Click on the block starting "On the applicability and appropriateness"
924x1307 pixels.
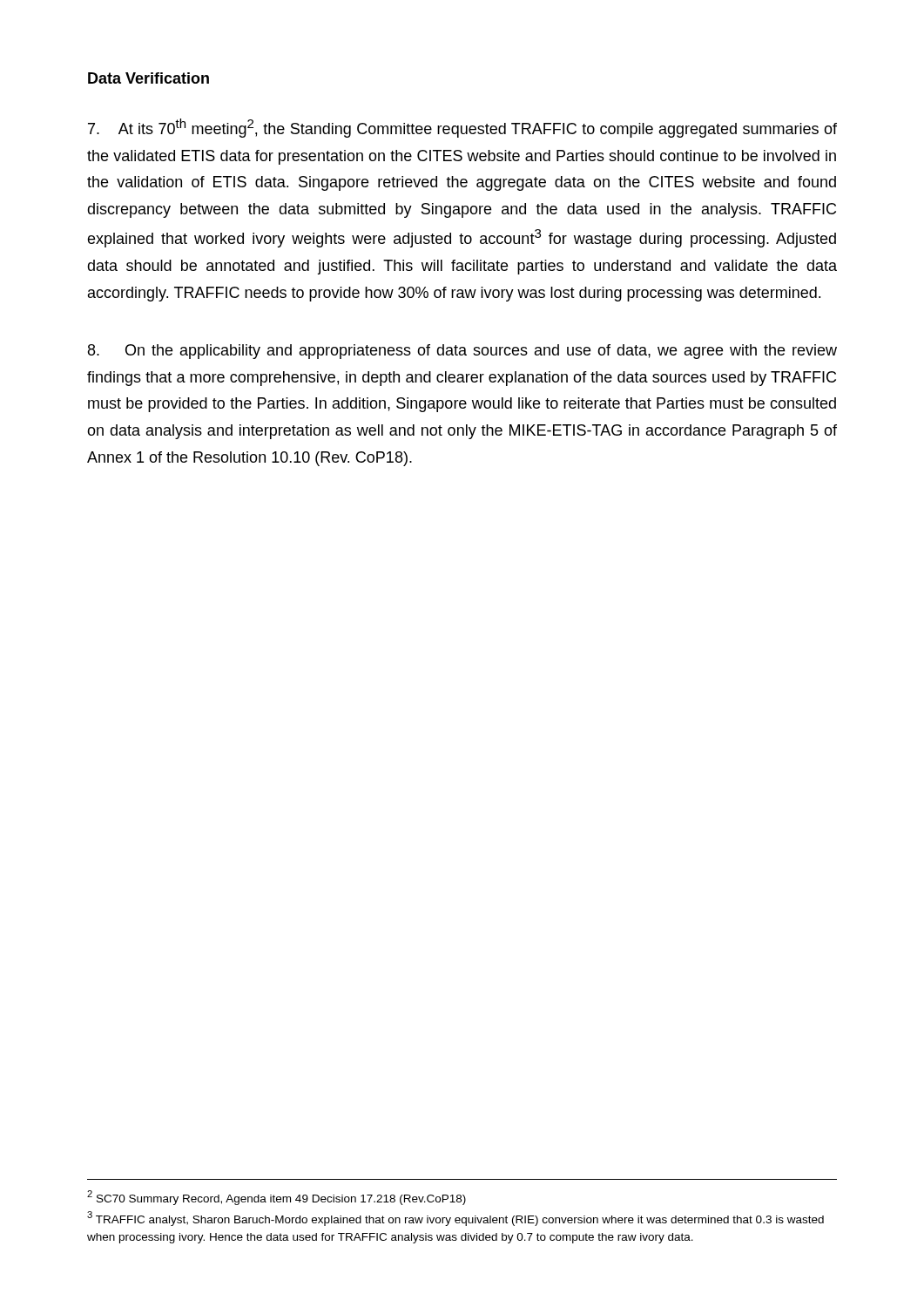coord(462,404)
